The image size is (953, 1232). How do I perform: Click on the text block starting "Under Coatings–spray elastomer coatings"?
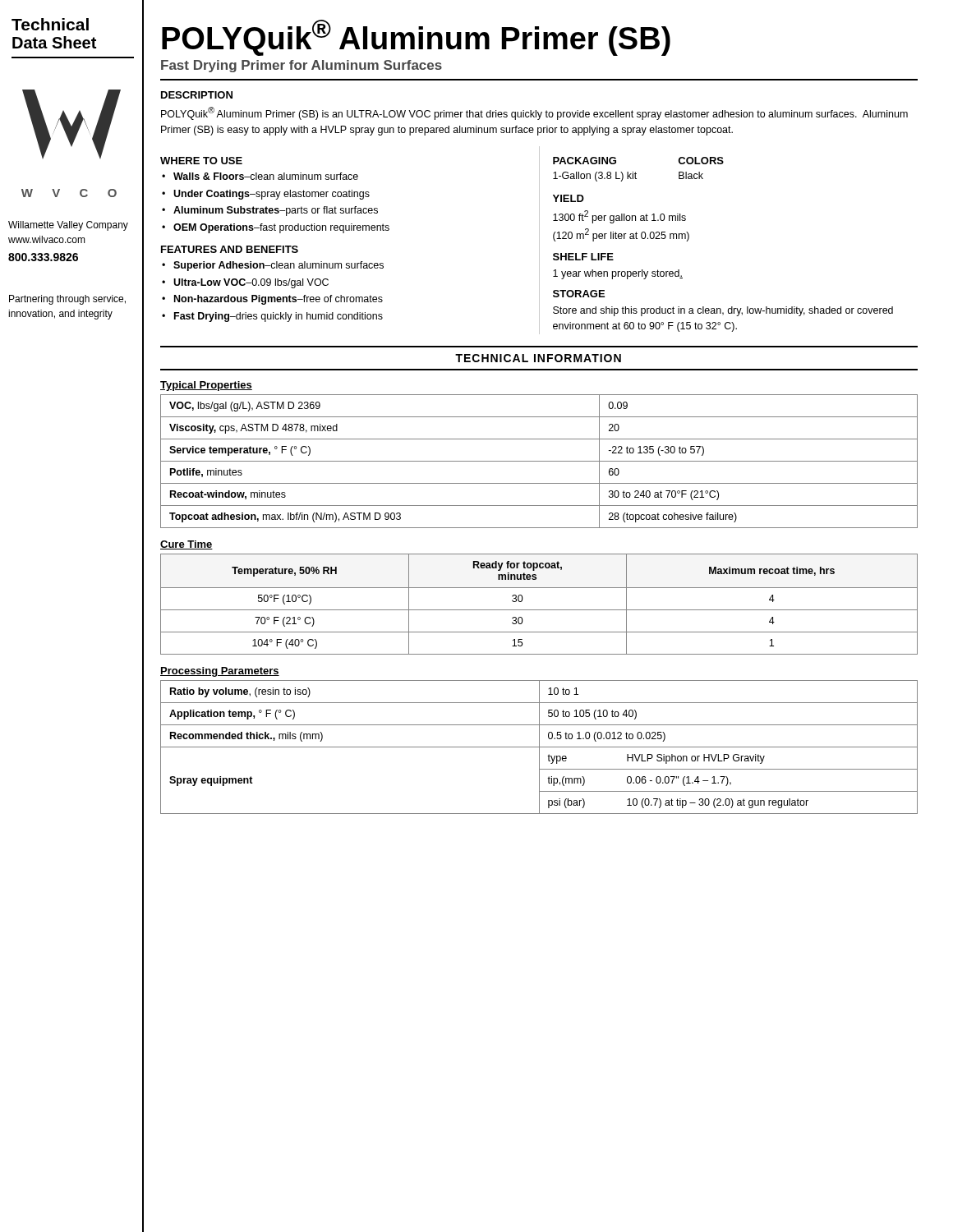[x=272, y=193]
